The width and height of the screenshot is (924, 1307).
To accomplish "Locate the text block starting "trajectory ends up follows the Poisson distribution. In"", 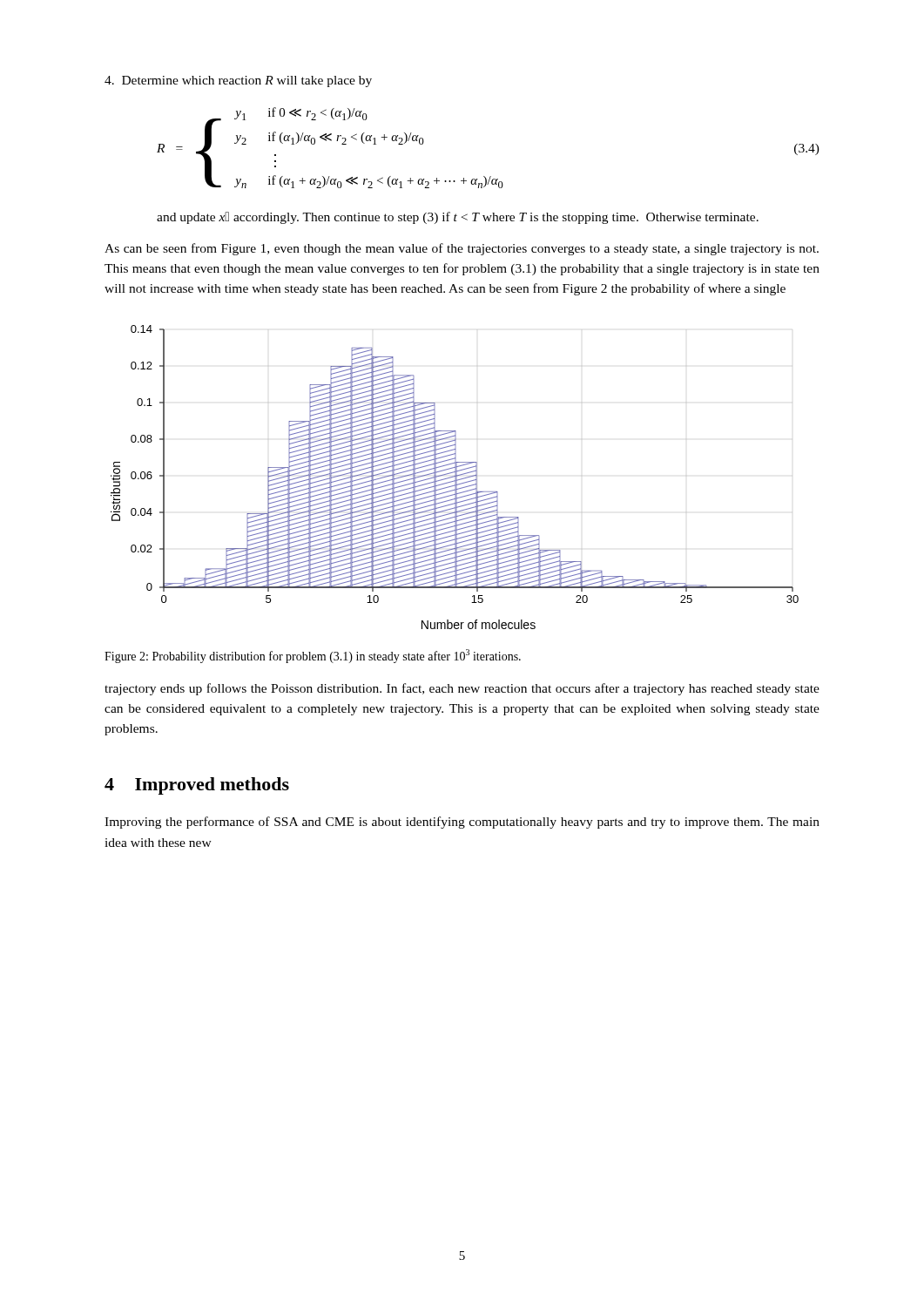I will pyautogui.click(x=462, y=708).
